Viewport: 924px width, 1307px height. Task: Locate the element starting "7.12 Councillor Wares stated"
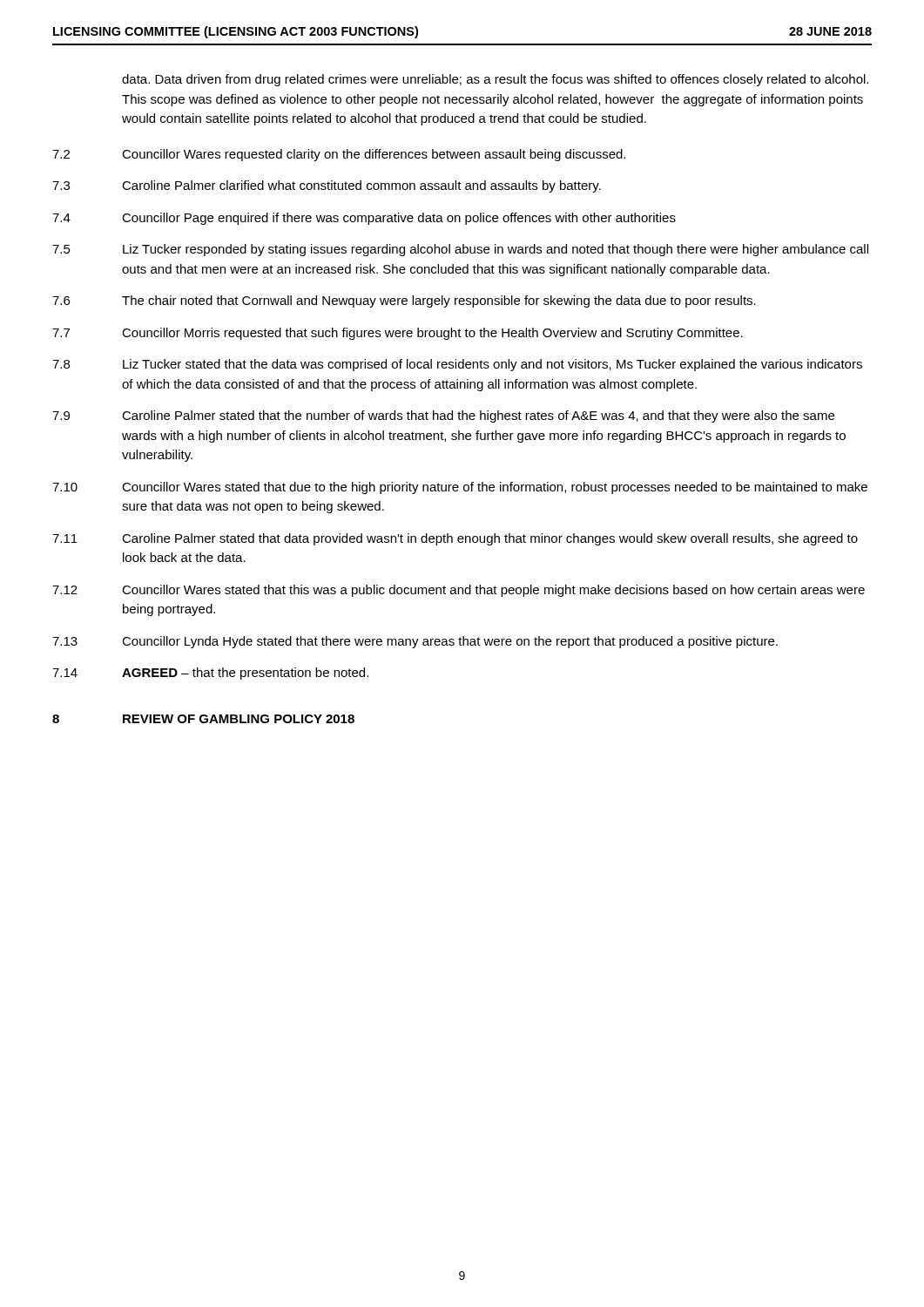[462, 600]
